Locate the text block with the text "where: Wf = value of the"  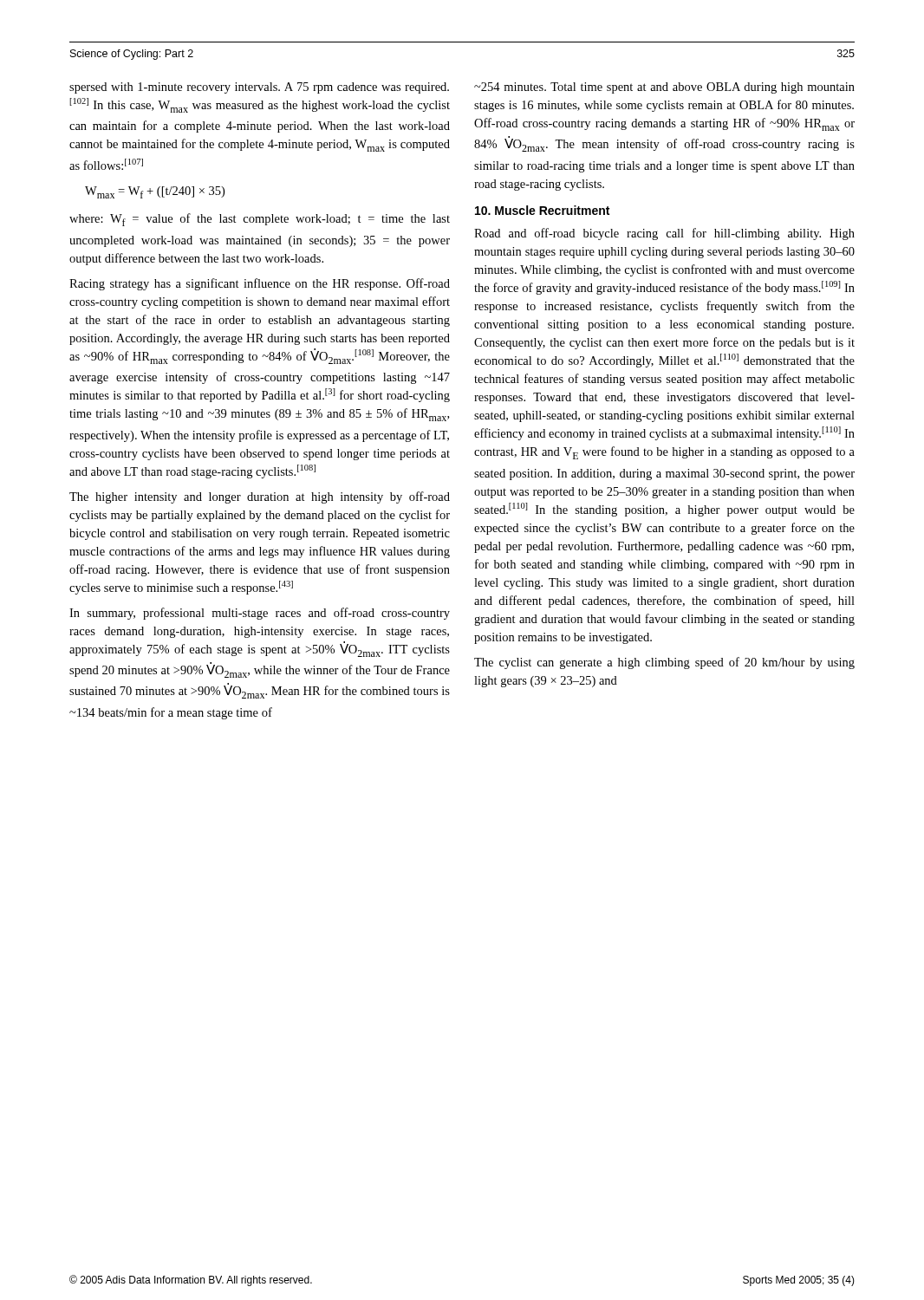pos(260,239)
